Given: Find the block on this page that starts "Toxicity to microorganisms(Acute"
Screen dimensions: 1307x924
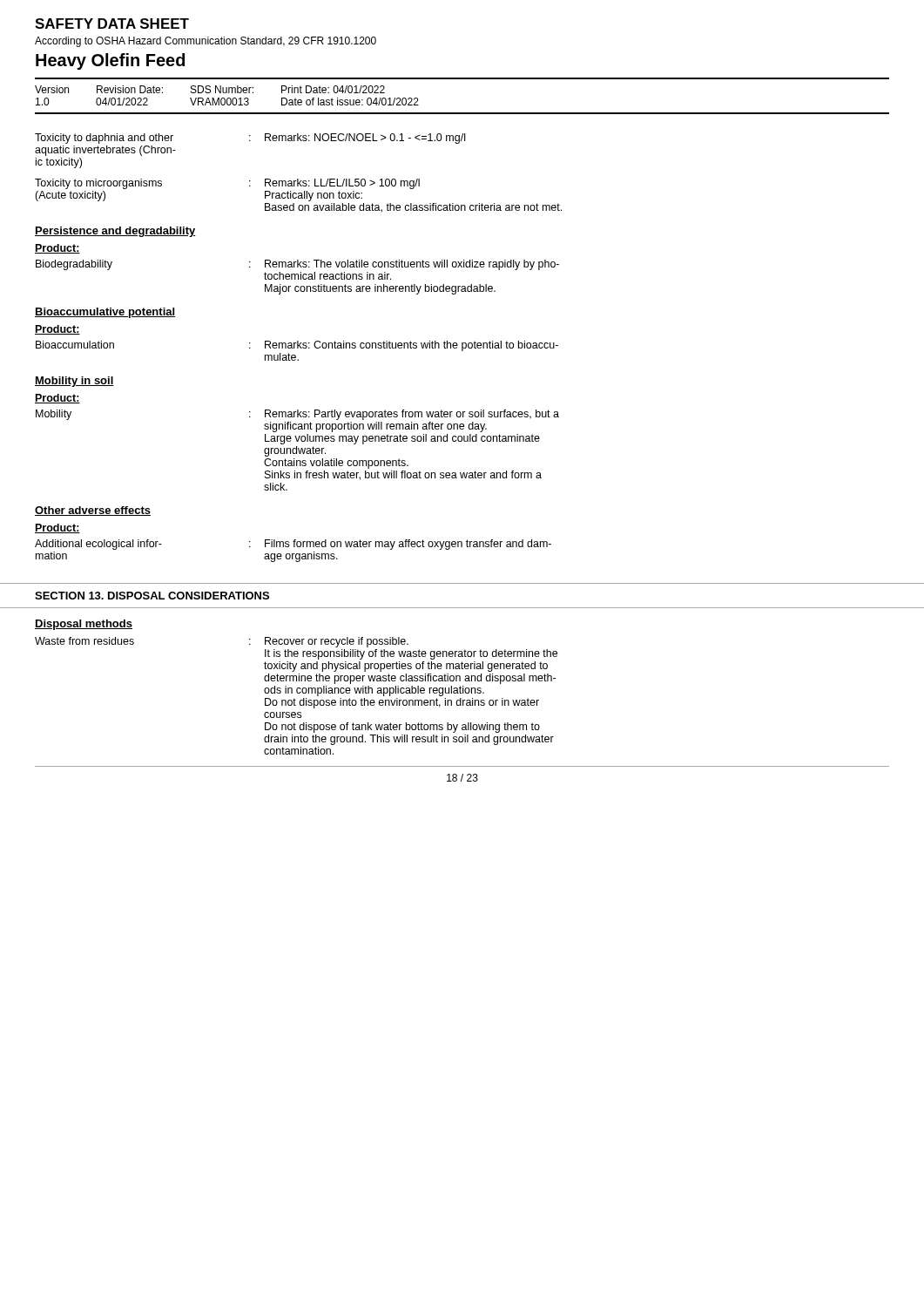Looking at the screenshot, I should point(462,195).
